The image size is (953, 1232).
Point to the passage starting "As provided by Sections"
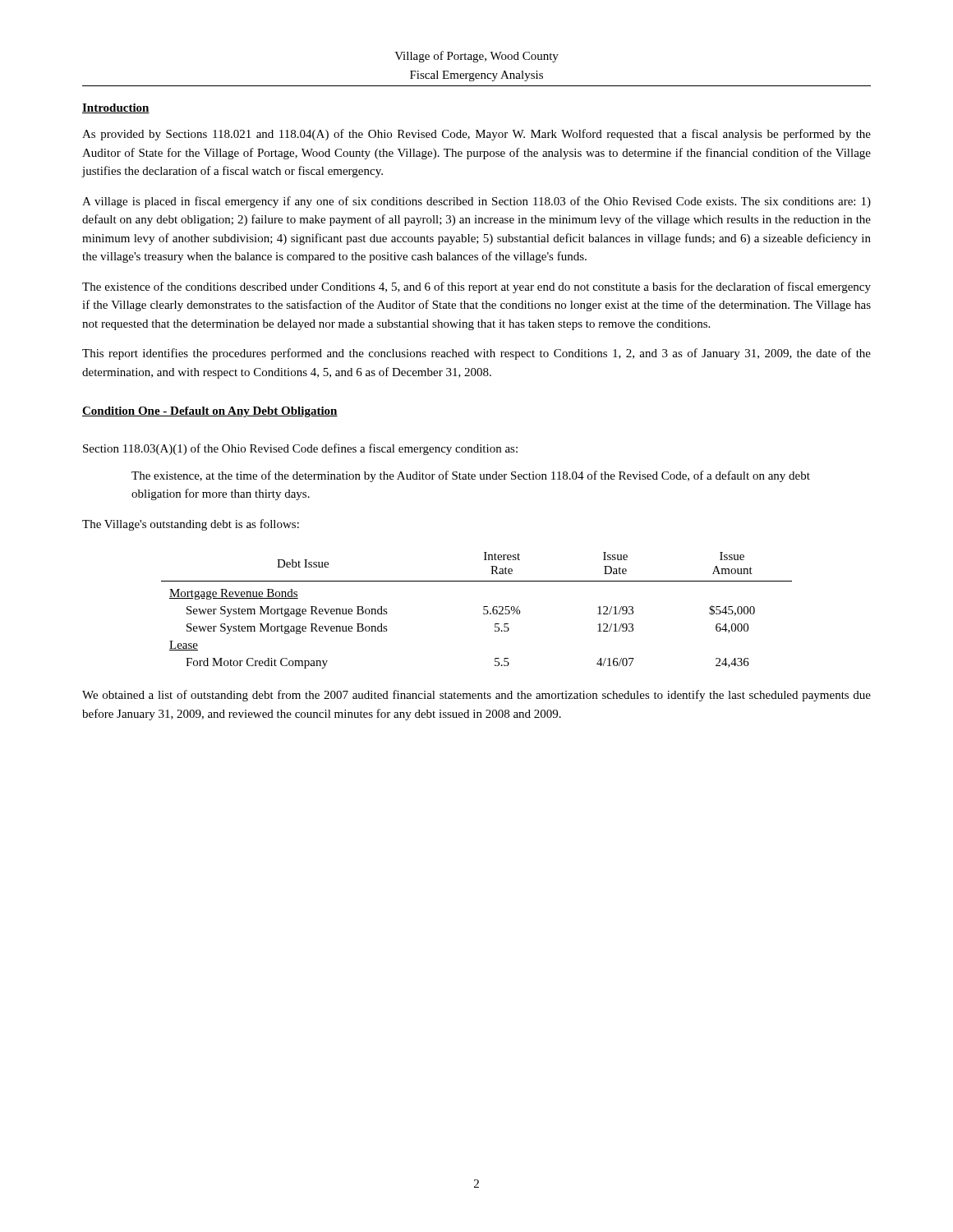tap(476, 152)
